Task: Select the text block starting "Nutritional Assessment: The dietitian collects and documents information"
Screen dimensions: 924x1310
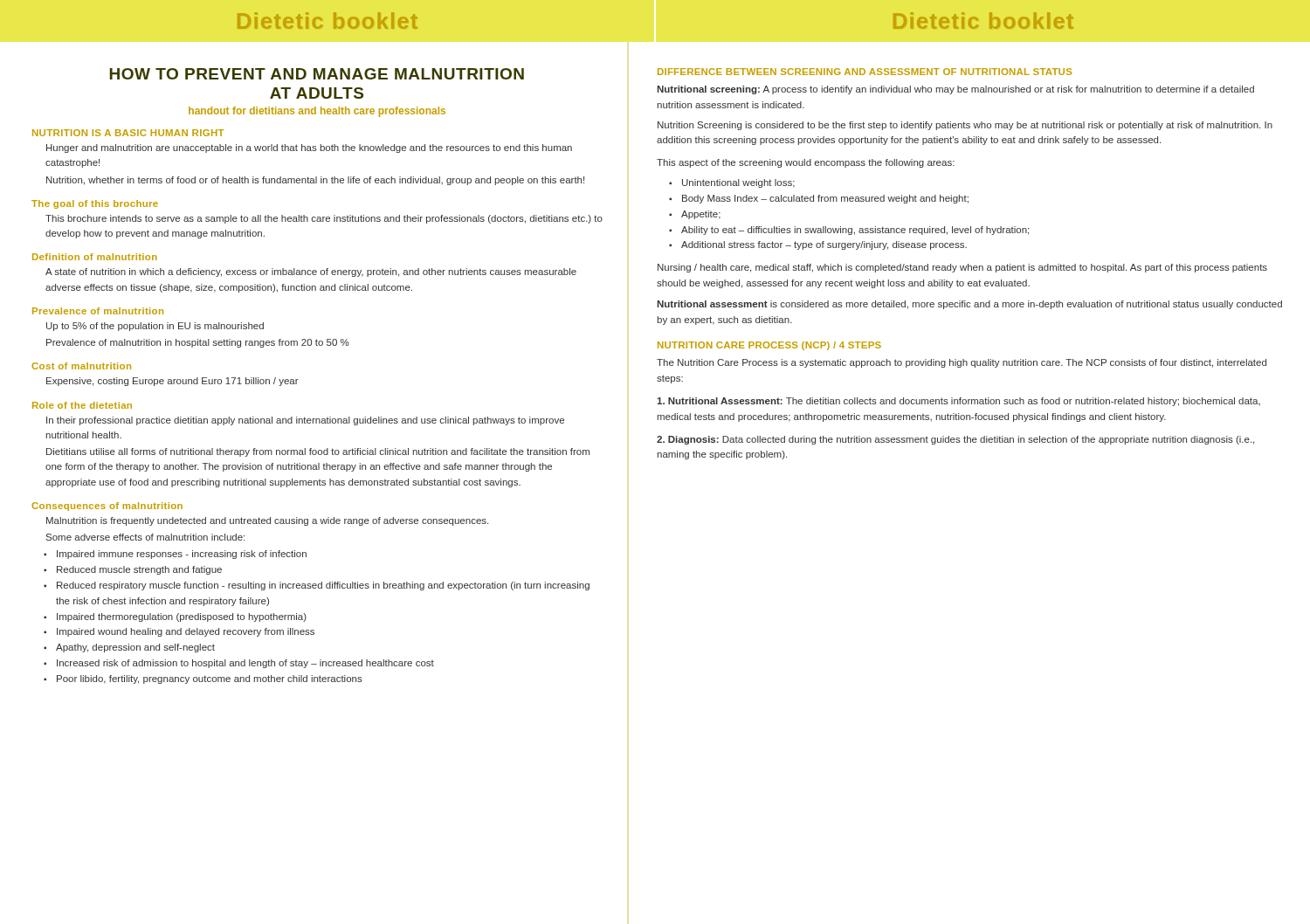Action: tap(959, 409)
